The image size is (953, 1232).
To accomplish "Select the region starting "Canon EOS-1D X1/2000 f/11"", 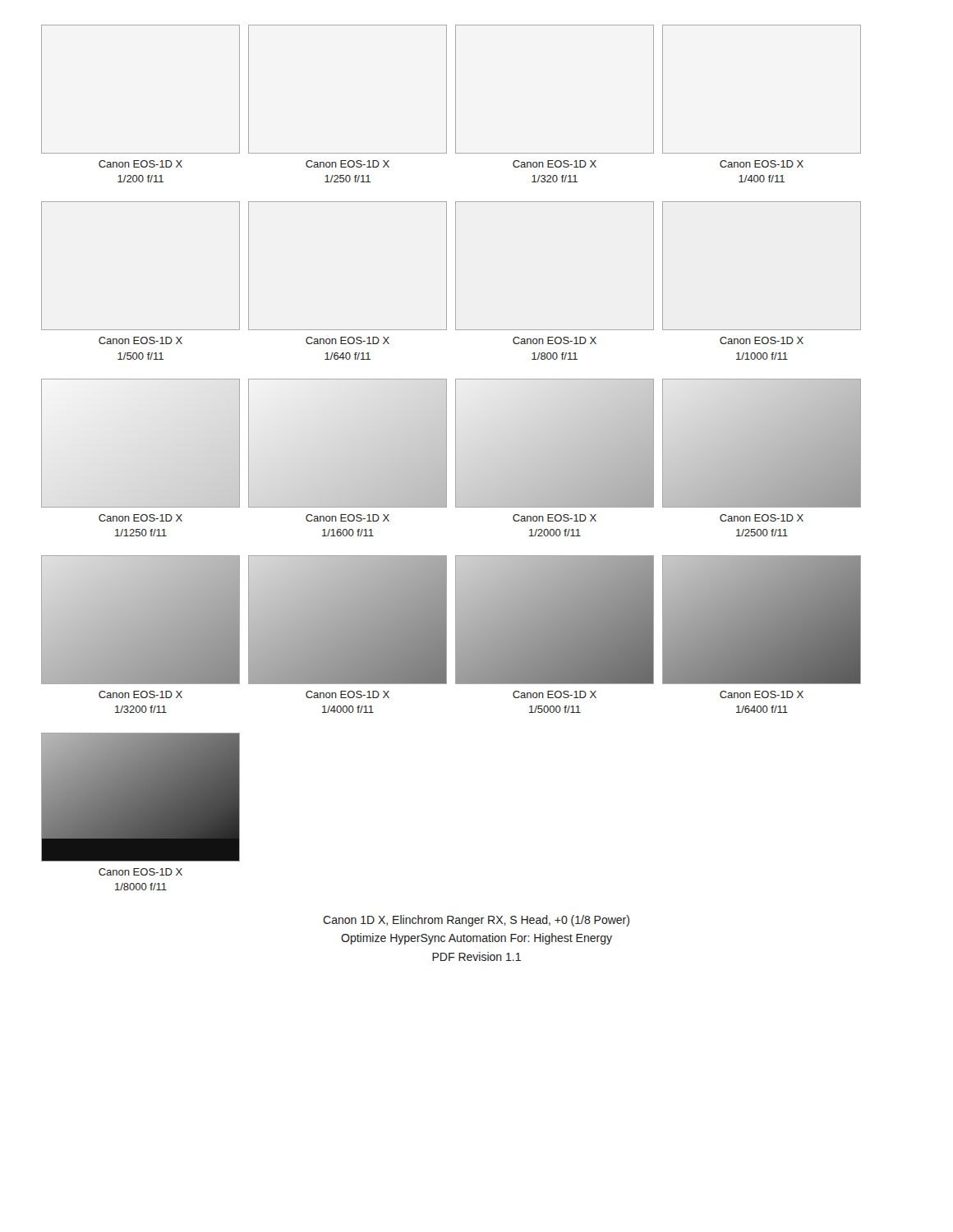I will (555, 525).
